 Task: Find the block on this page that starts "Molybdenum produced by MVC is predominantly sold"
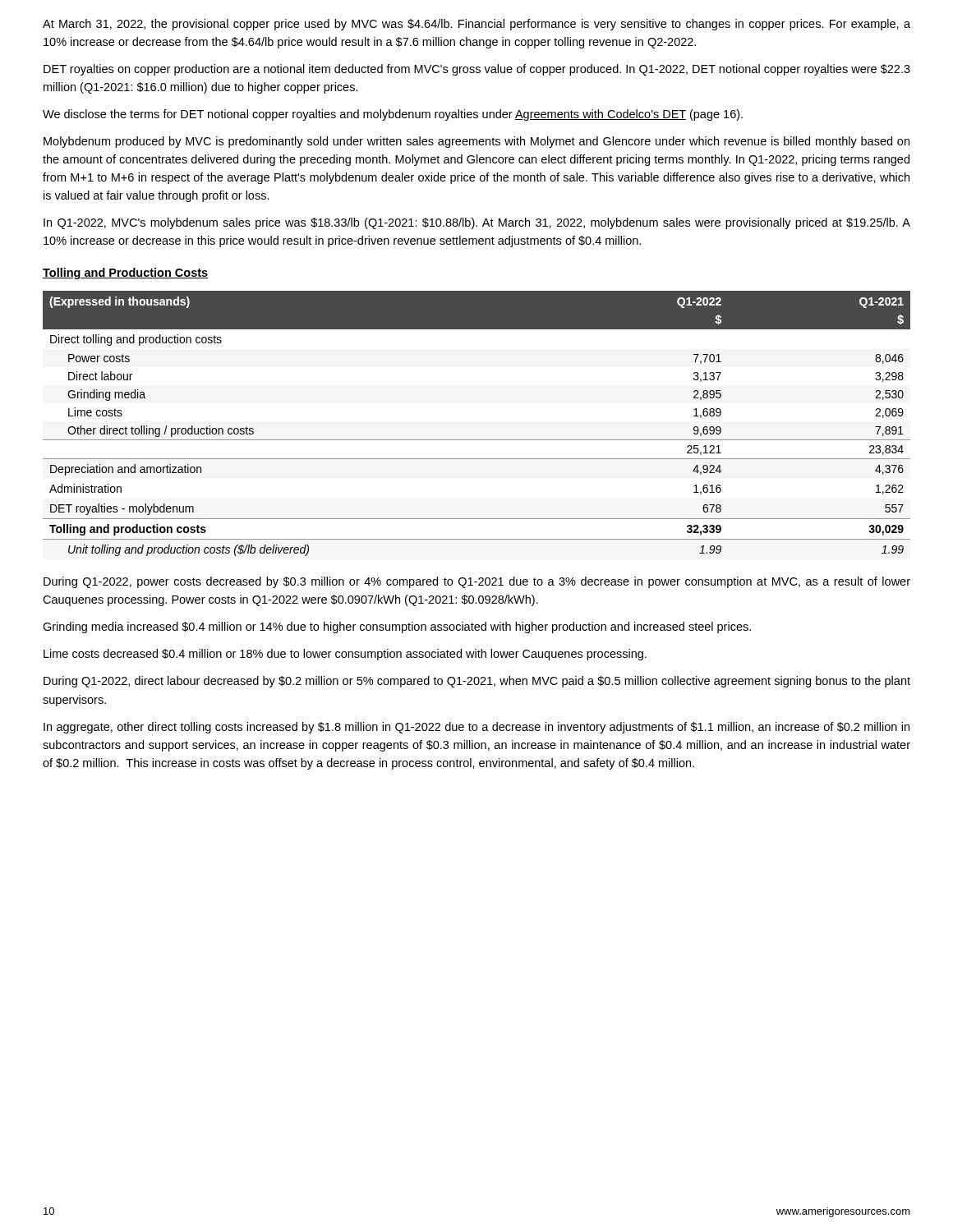[476, 169]
